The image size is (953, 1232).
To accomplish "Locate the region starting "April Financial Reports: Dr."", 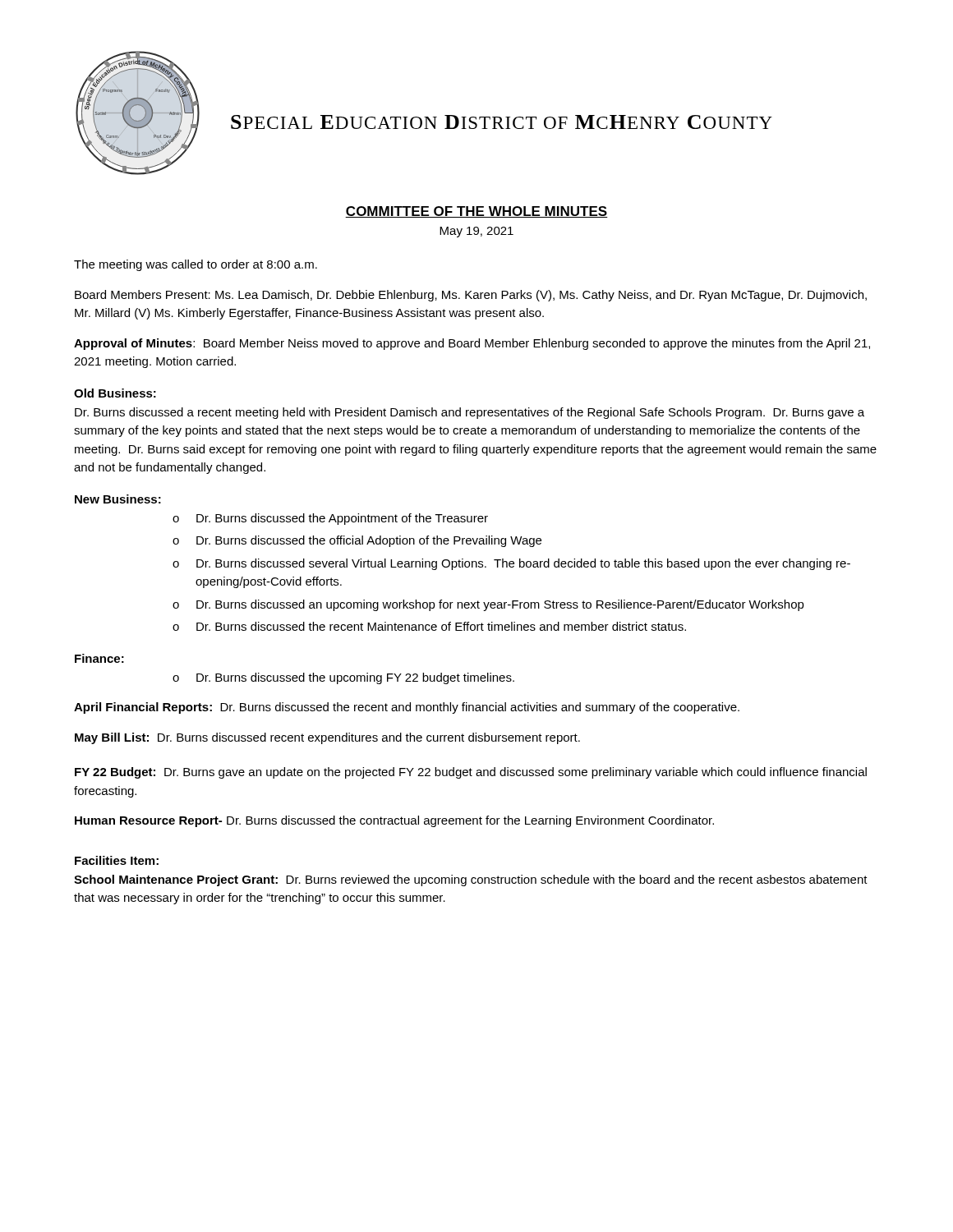I will click(407, 707).
